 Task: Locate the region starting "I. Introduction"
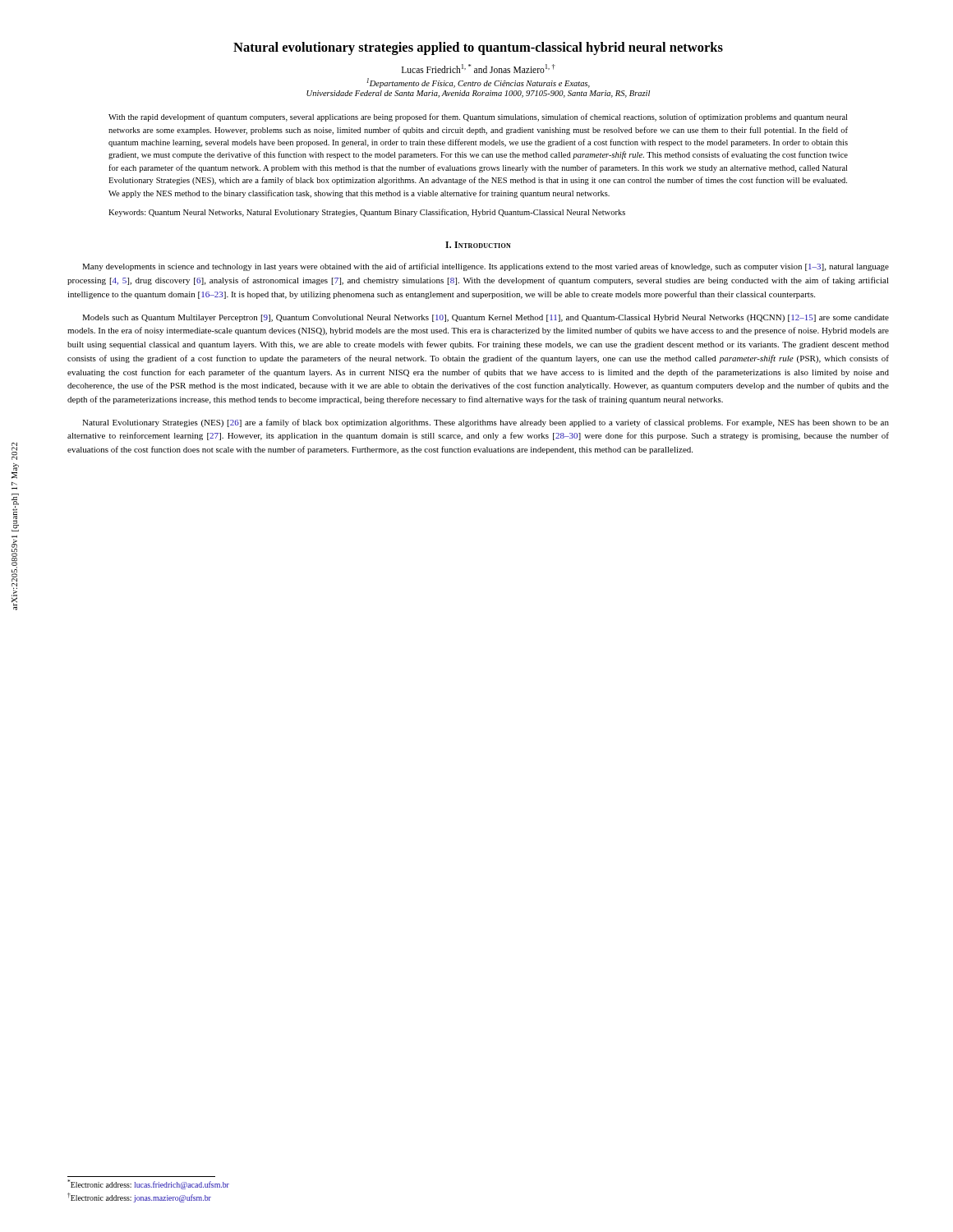[x=478, y=245]
